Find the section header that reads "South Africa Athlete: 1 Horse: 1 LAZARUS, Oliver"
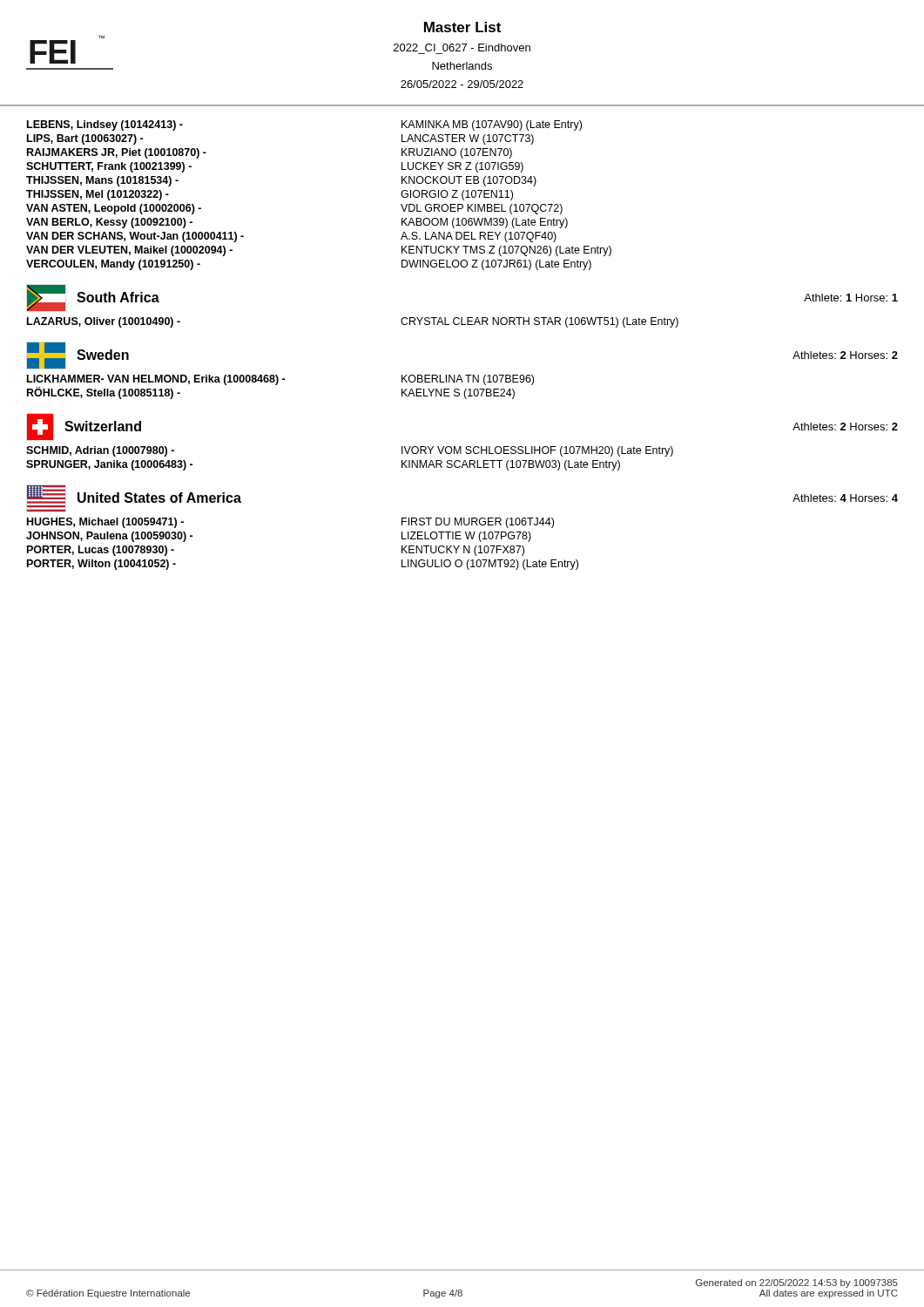Viewport: 924px width, 1307px height. coord(462,306)
